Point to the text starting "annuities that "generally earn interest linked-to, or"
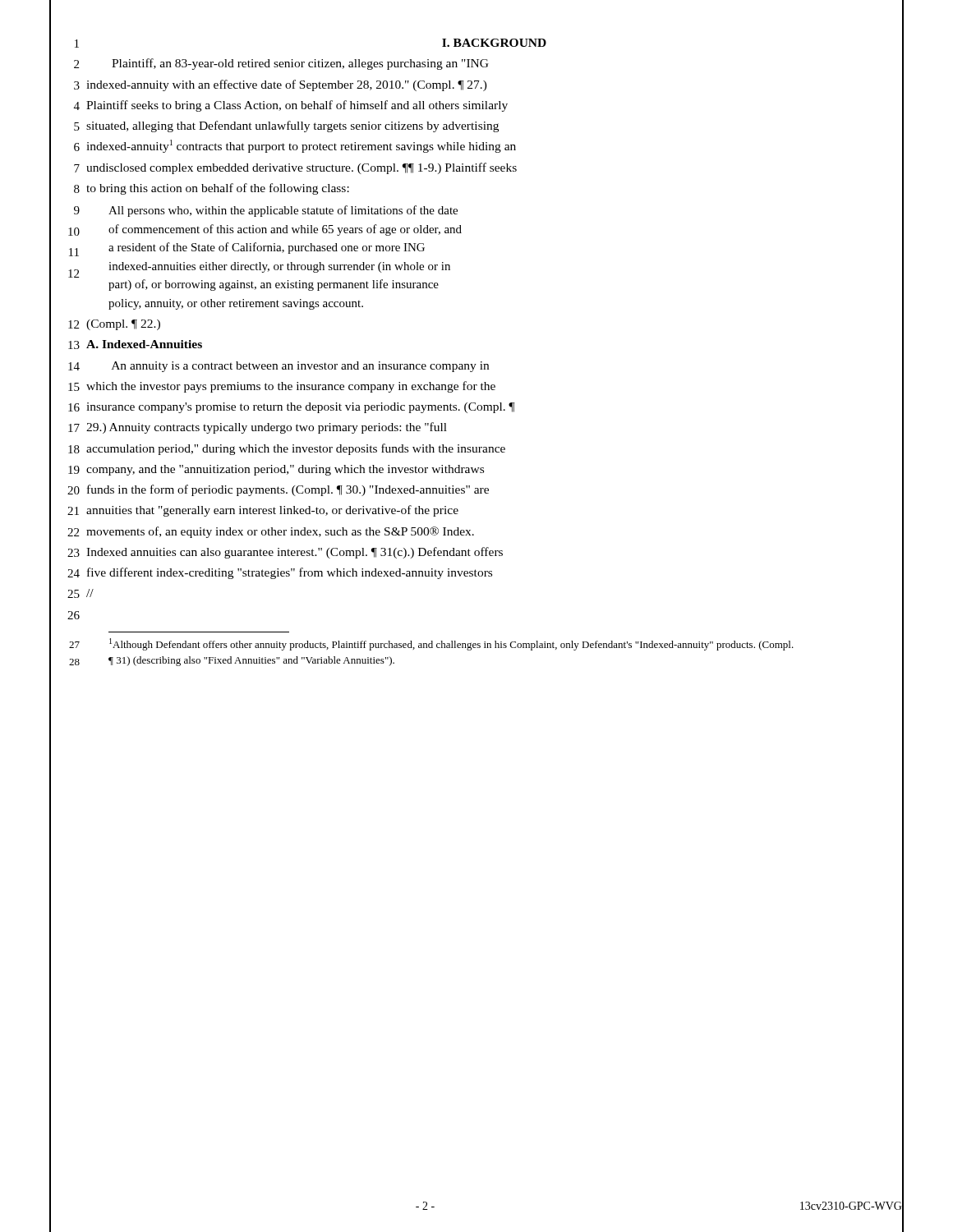 click(272, 510)
